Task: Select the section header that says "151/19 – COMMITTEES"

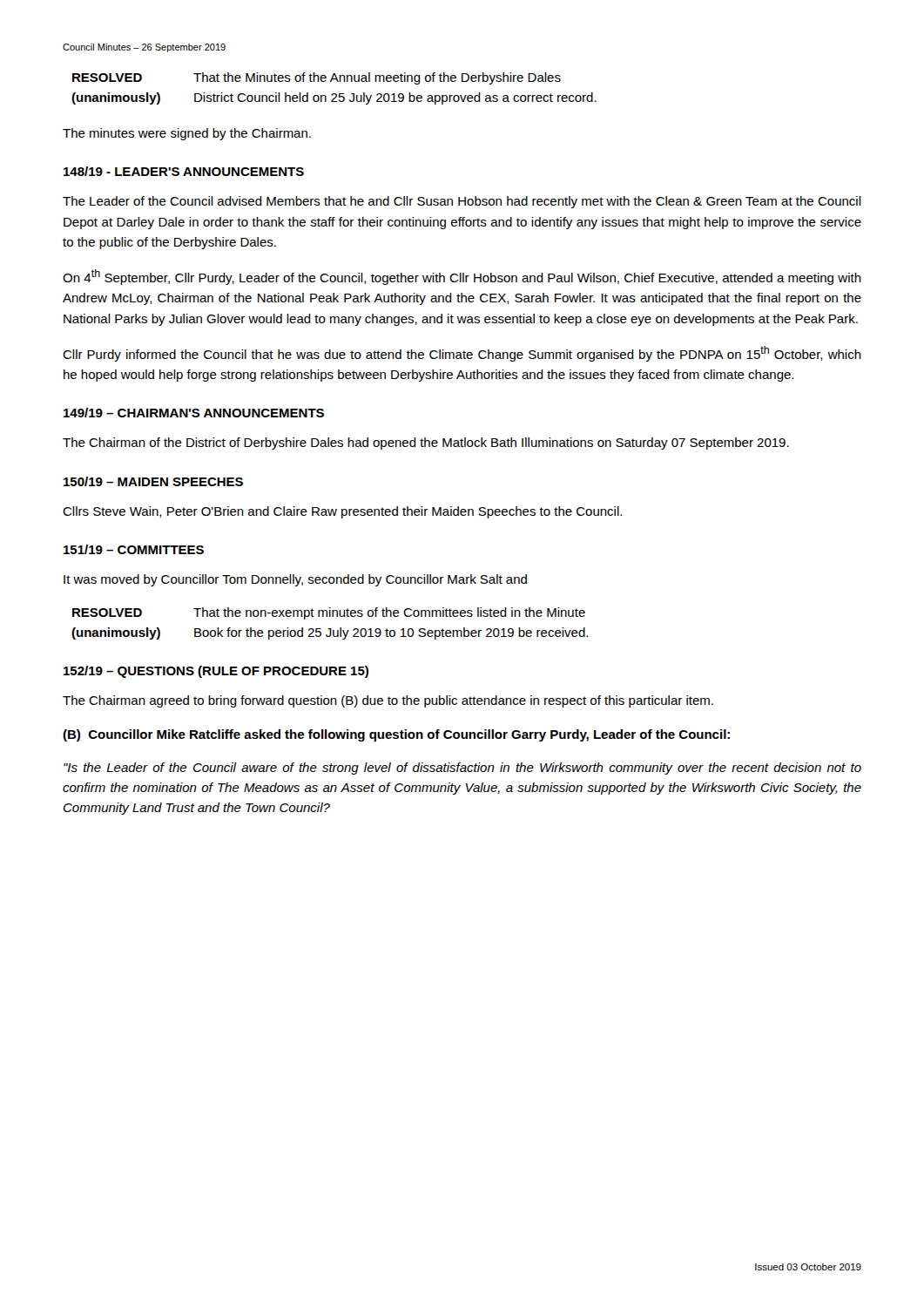Action: (x=134, y=549)
